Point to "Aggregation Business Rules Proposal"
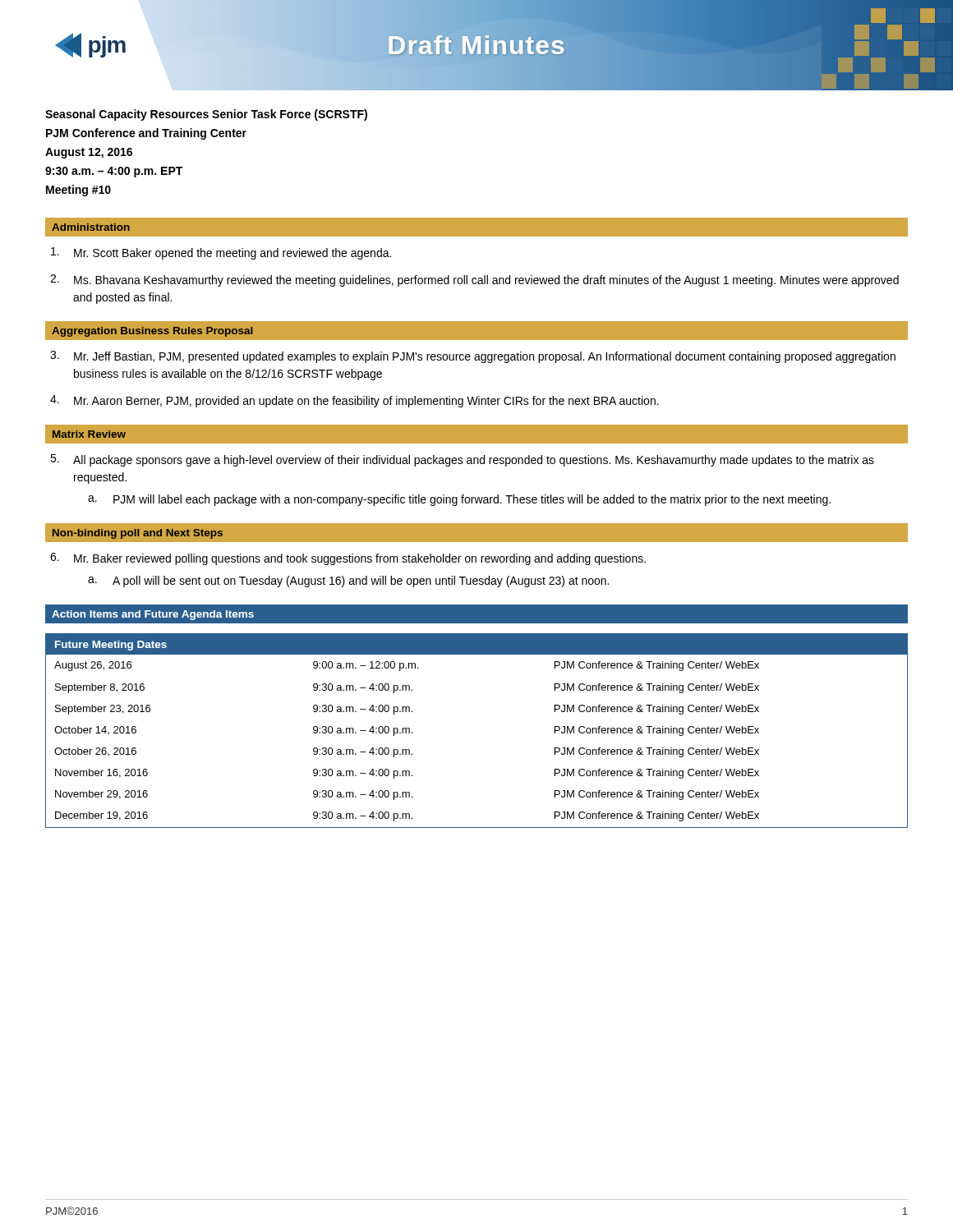The height and width of the screenshot is (1232, 953). tap(153, 331)
